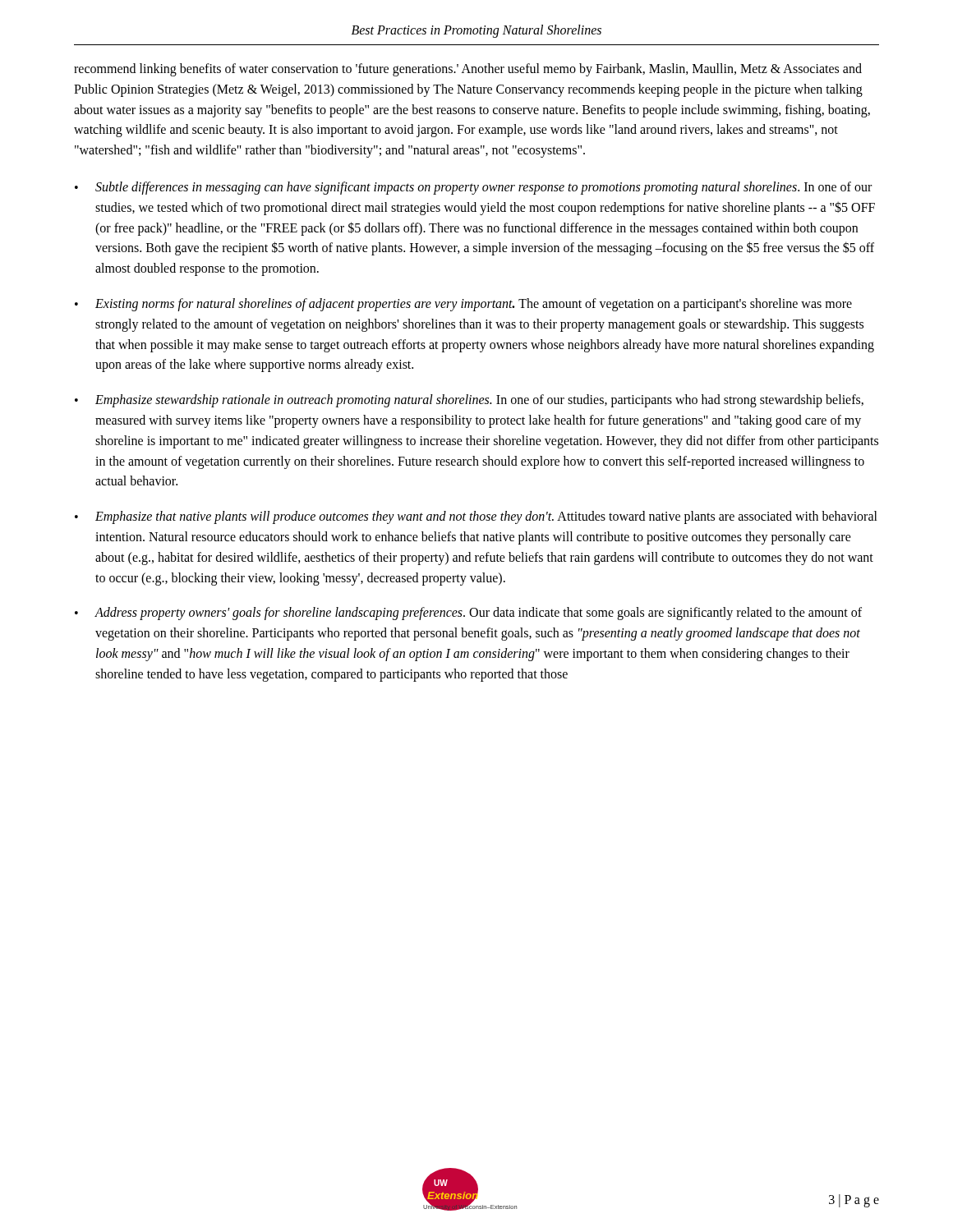The height and width of the screenshot is (1232, 953).
Task: Click on the passage starting "• Subtle differences in messaging"
Action: point(476,228)
